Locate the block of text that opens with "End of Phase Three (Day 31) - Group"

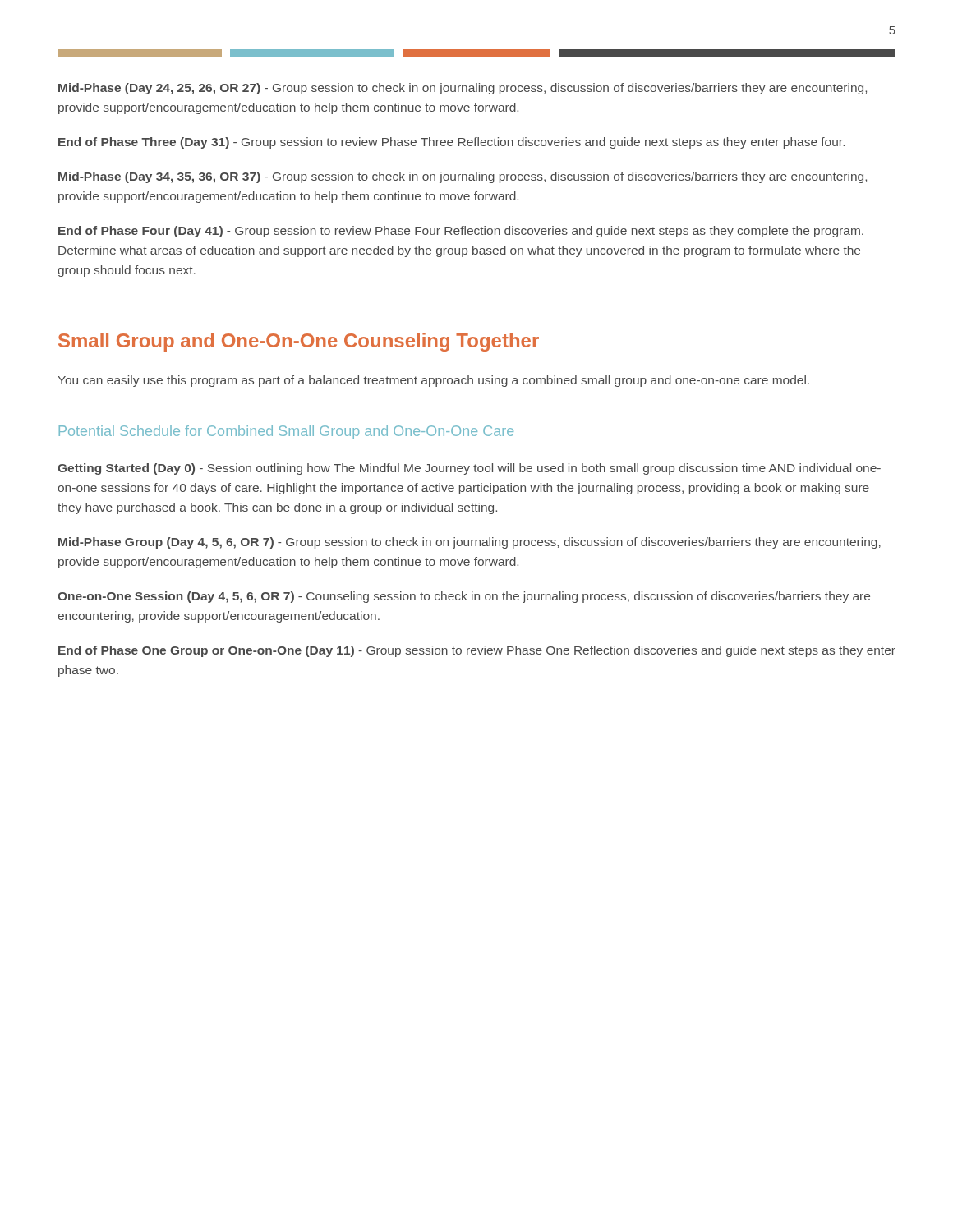click(x=452, y=142)
